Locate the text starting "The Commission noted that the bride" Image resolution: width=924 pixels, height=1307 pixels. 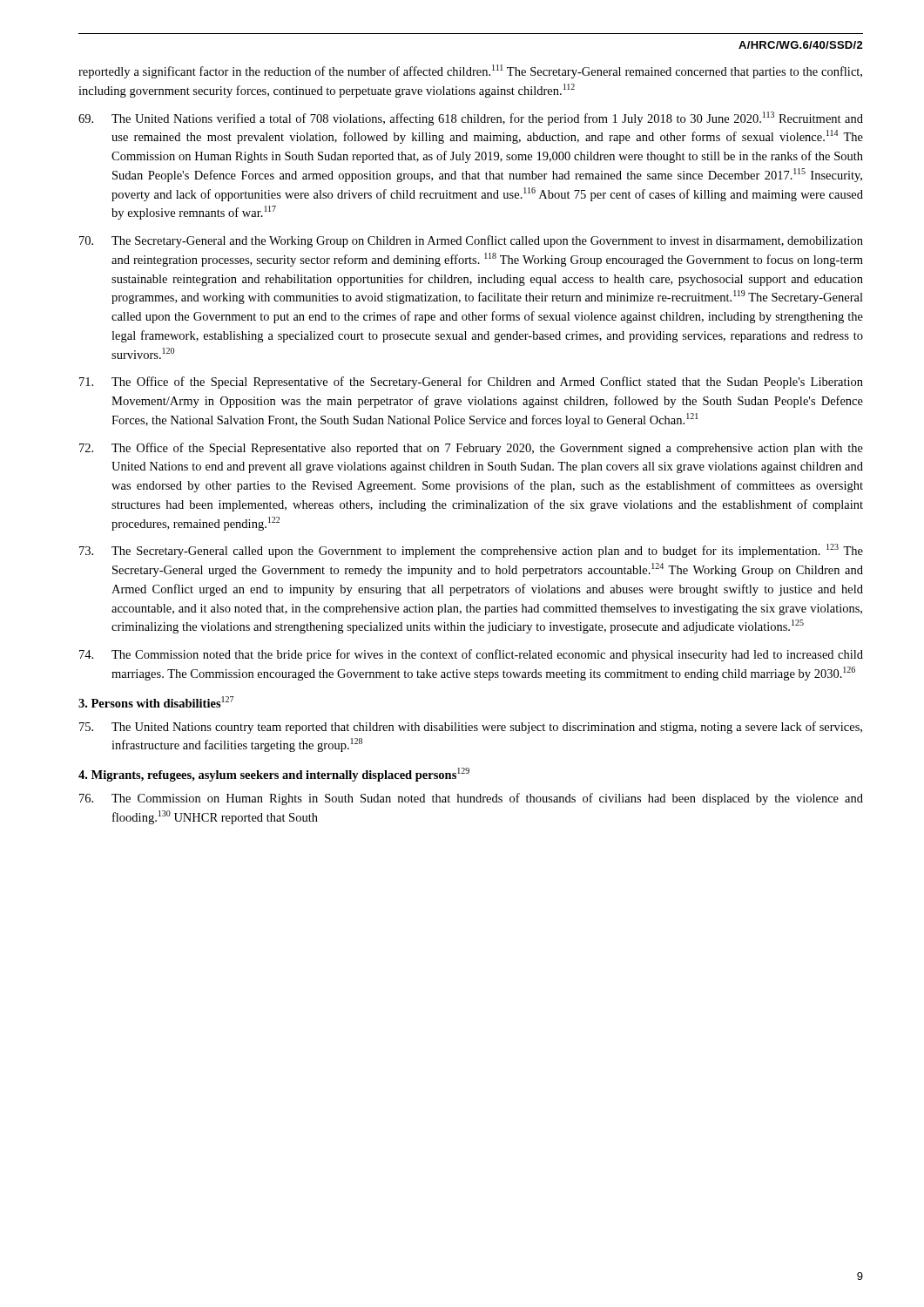click(471, 665)
